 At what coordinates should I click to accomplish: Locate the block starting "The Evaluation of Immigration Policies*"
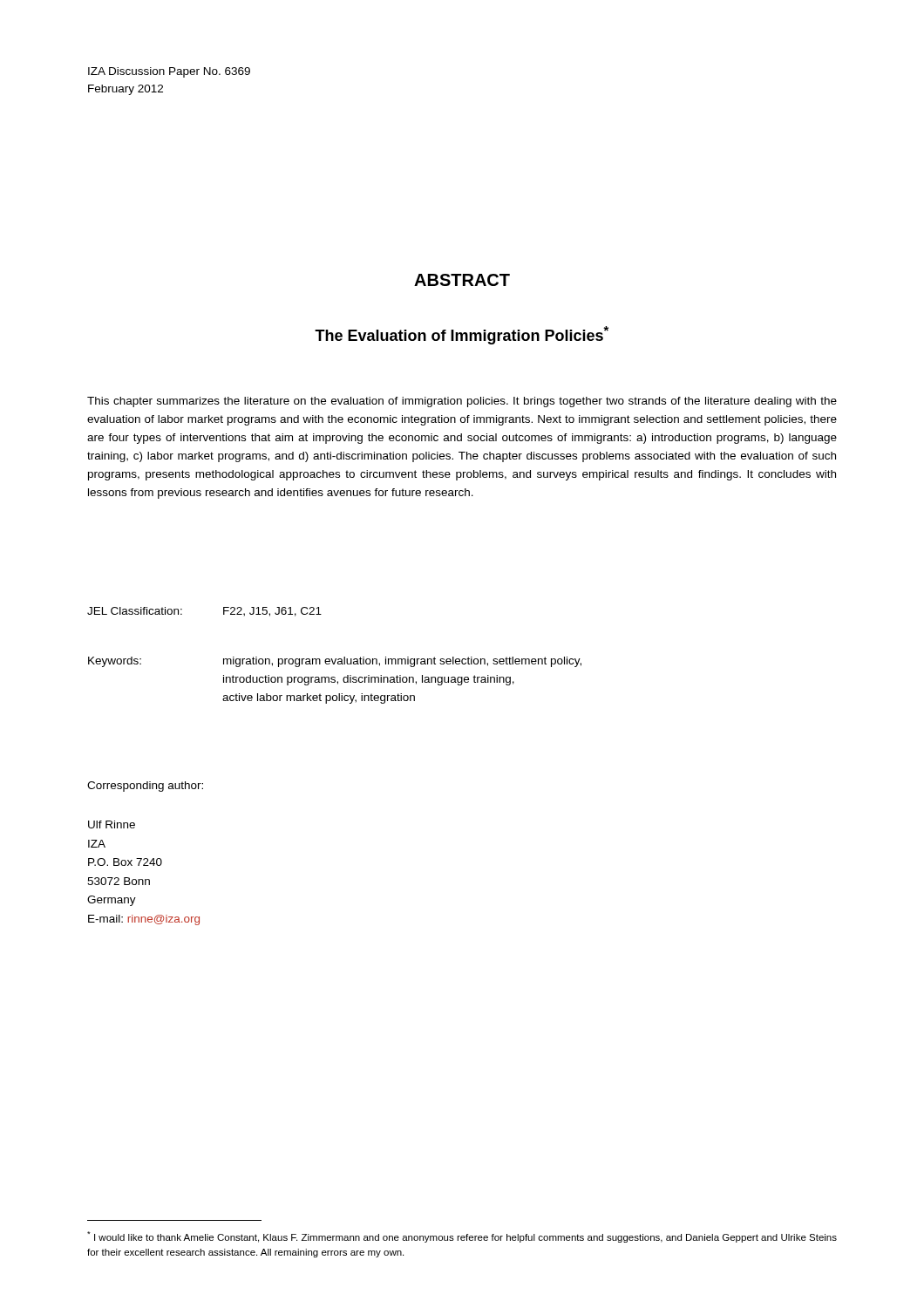click(x=462, y=334)
